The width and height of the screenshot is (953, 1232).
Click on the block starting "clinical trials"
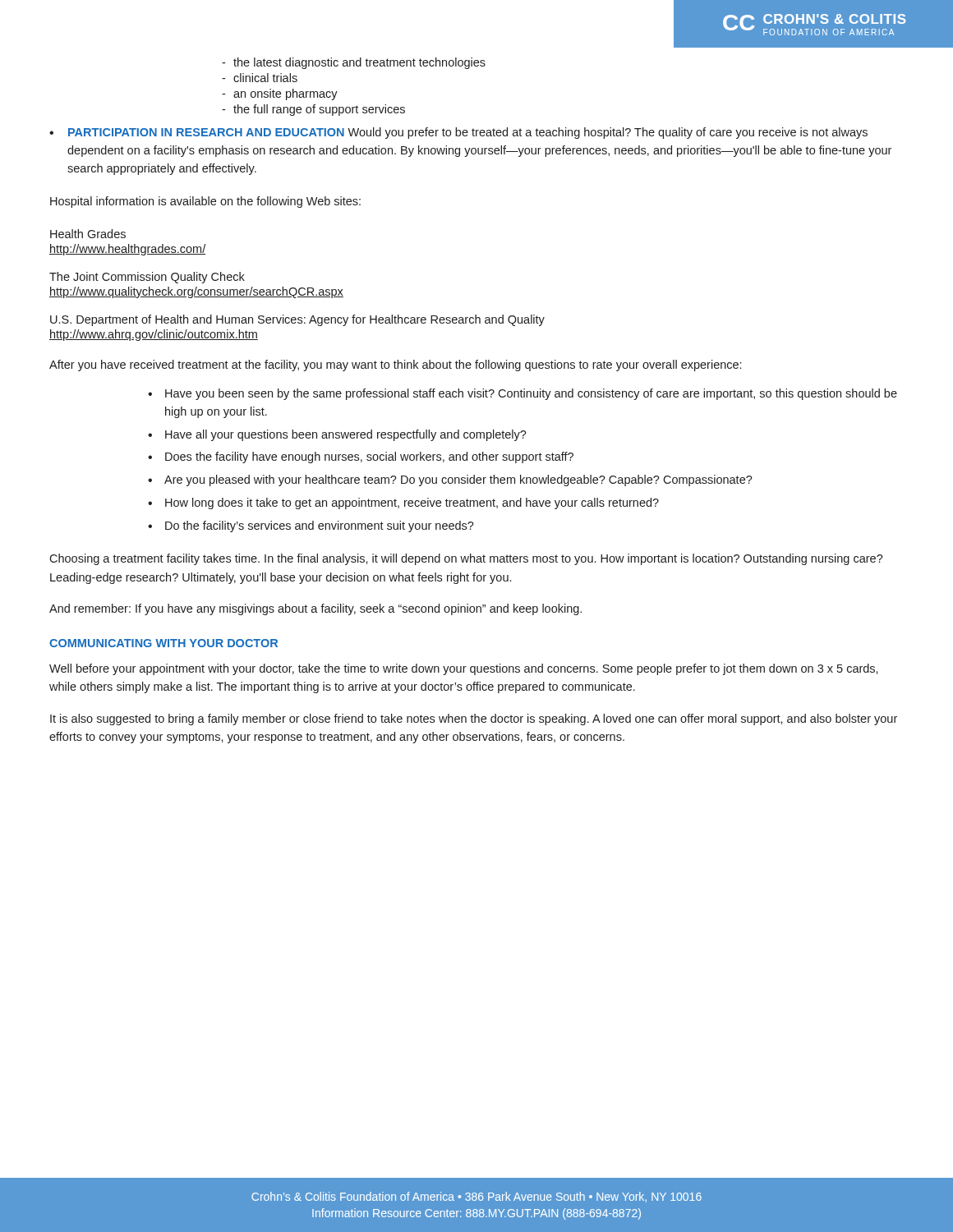point(265,78)
